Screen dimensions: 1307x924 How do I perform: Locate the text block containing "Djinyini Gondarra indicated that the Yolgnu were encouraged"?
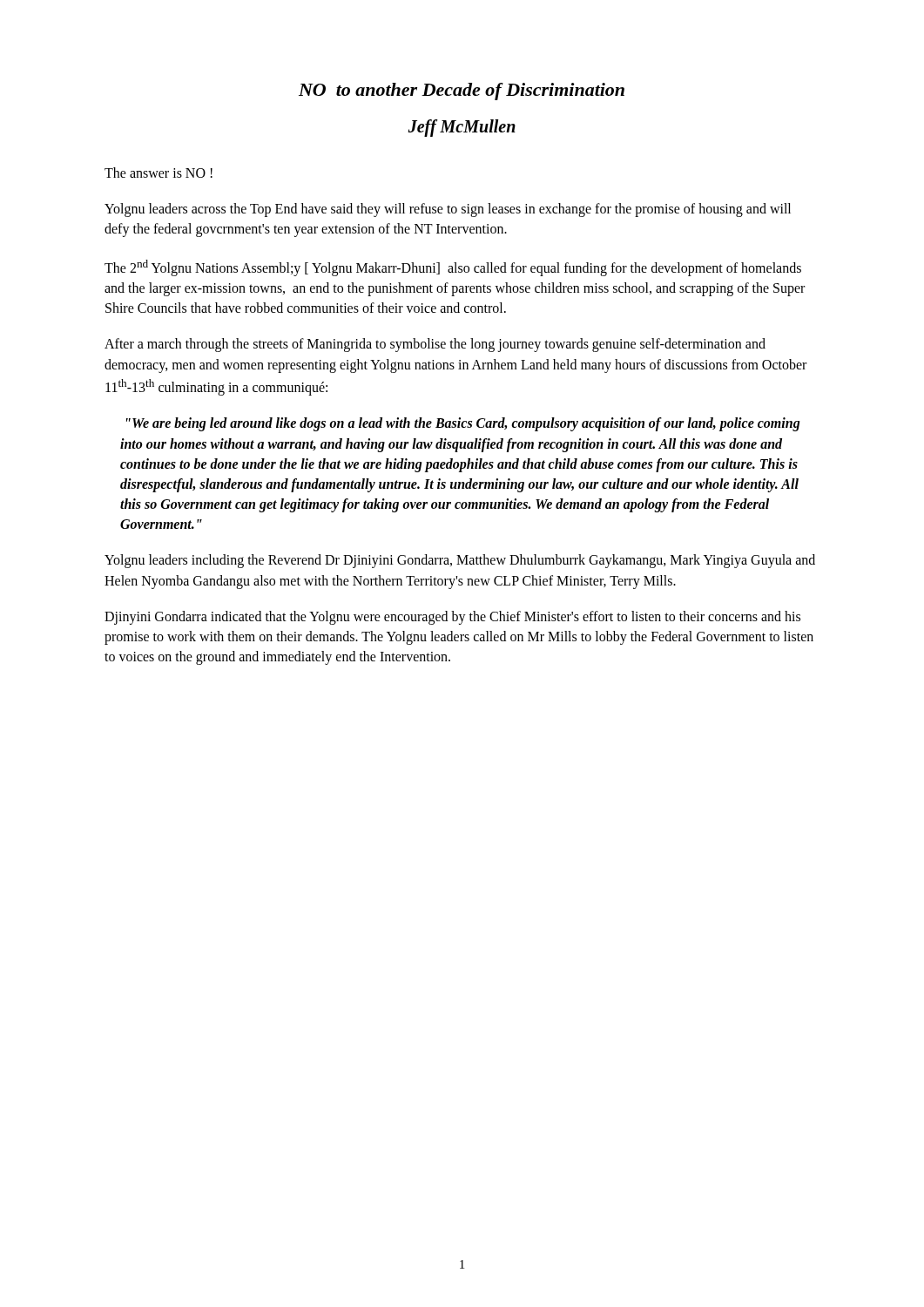459,637
